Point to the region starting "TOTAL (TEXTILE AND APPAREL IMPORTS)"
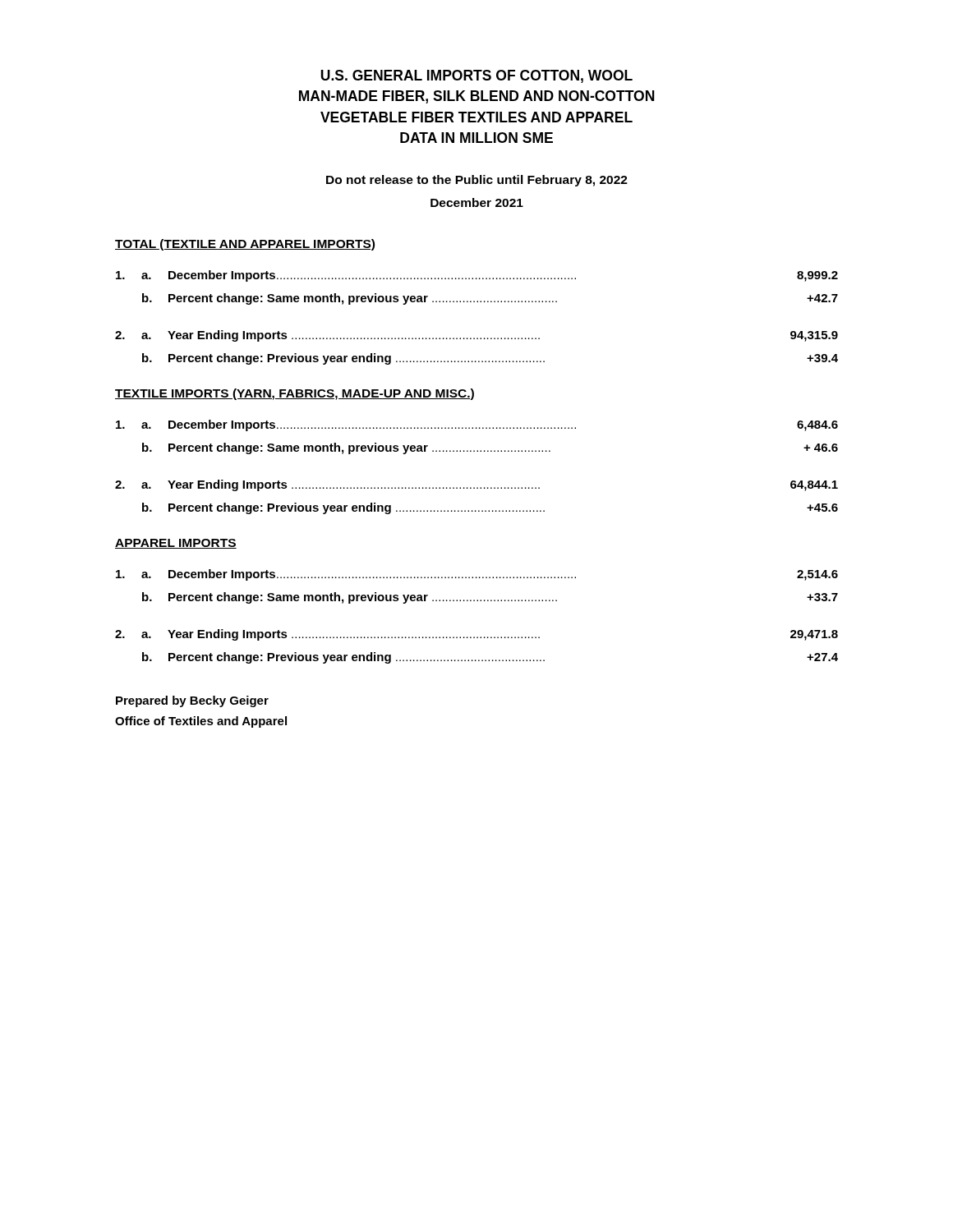The image size is (953, 1232). pyautogui.click(x=245, y=243)
